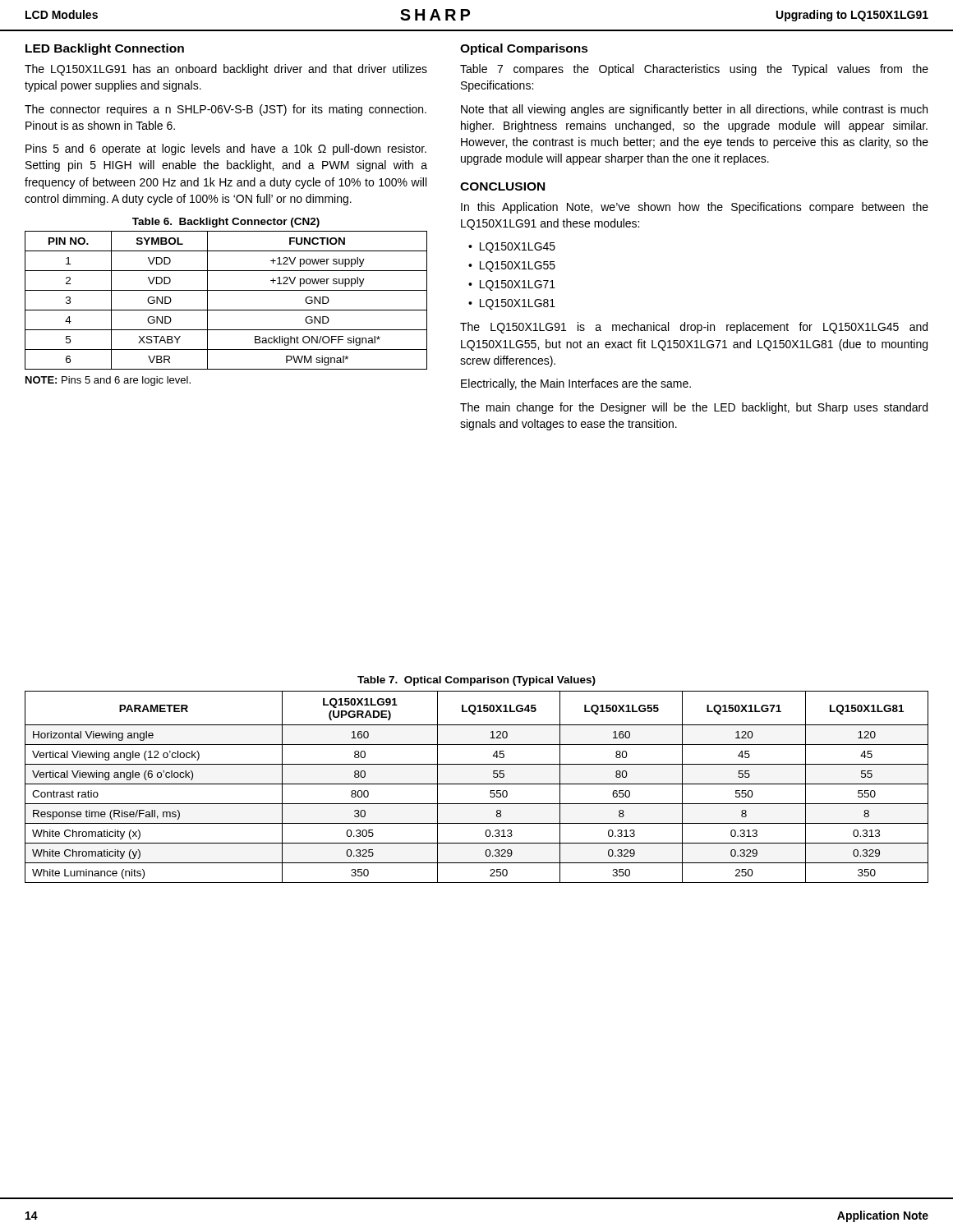
Task: Select the element starting "Note that all viewing angles are significantly"
Action: point(694,134)
